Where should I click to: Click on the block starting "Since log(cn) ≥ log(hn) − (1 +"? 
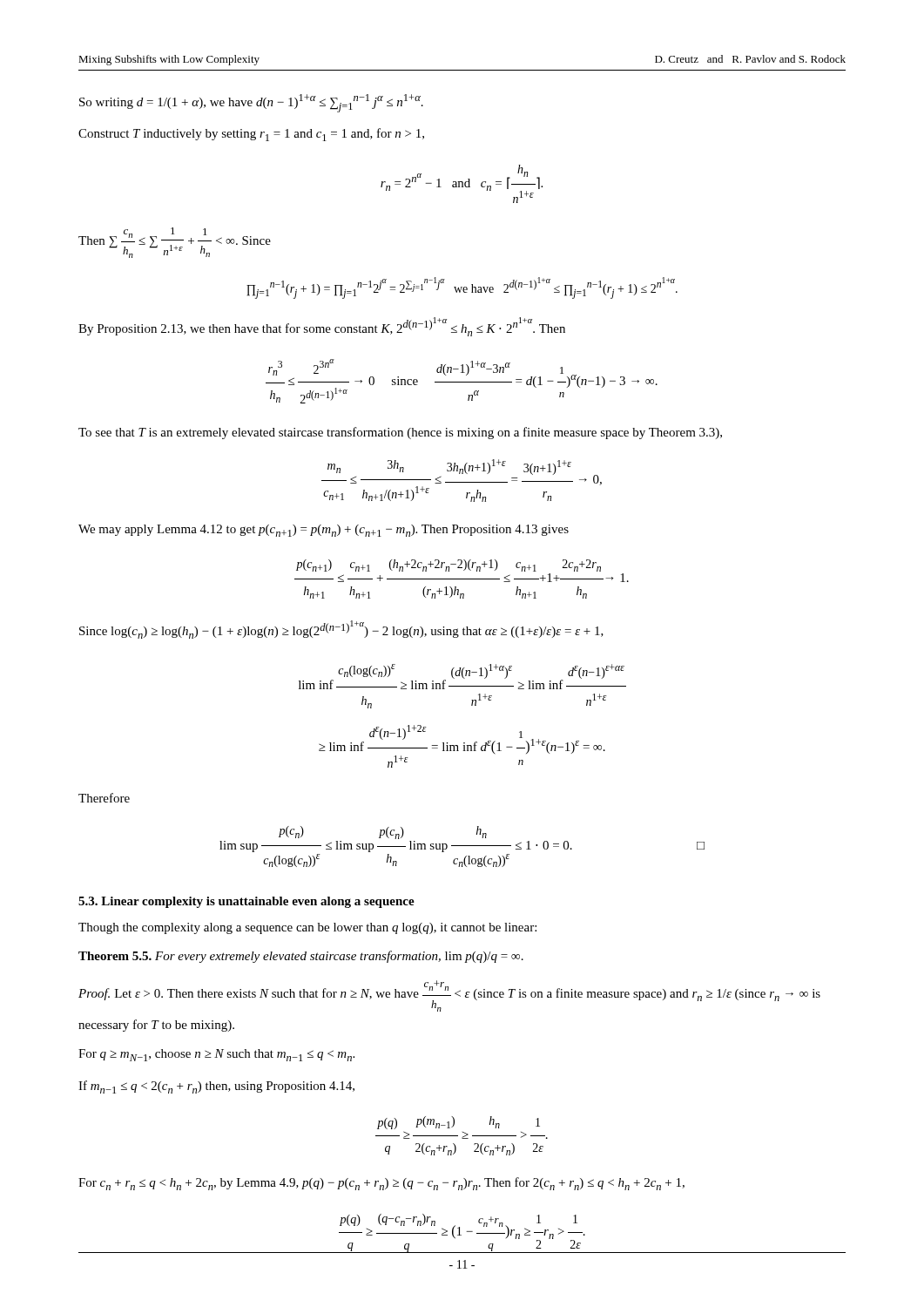point(341,630)
